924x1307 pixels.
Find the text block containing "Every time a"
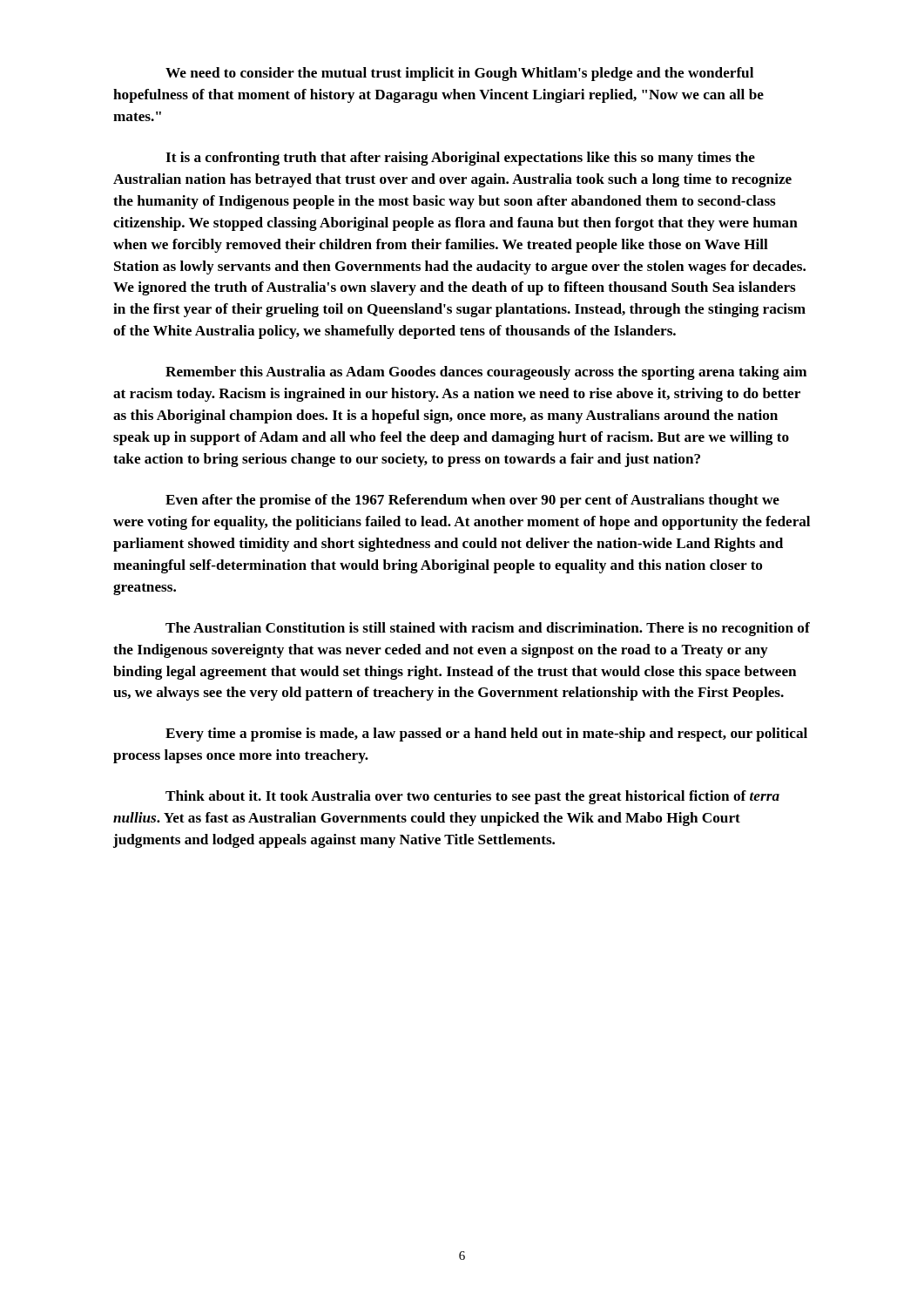[462, 745]
